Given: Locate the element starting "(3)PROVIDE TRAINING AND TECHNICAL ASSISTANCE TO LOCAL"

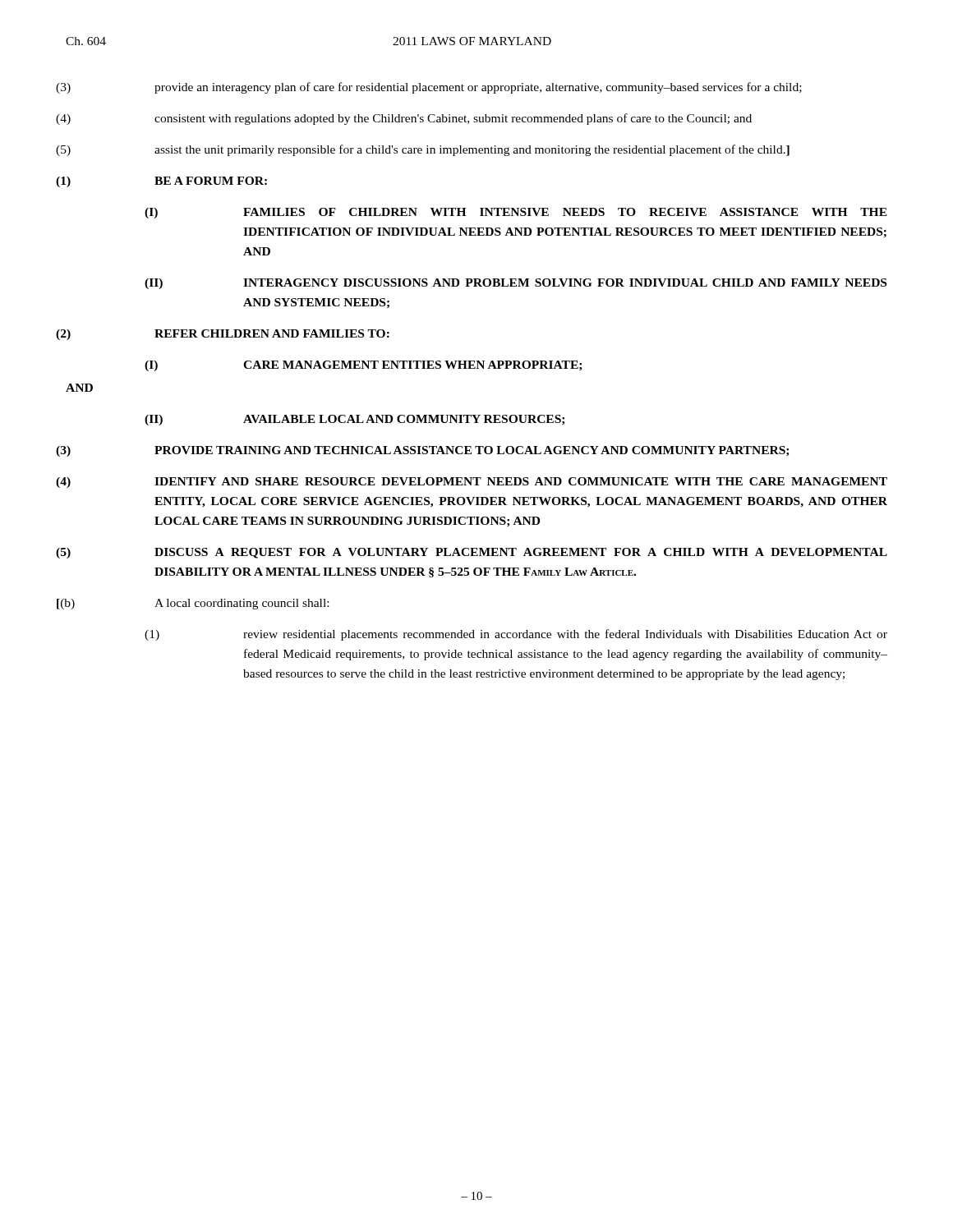Looking at the screenshot, I should pyautogui.click(x=428, y=450).
